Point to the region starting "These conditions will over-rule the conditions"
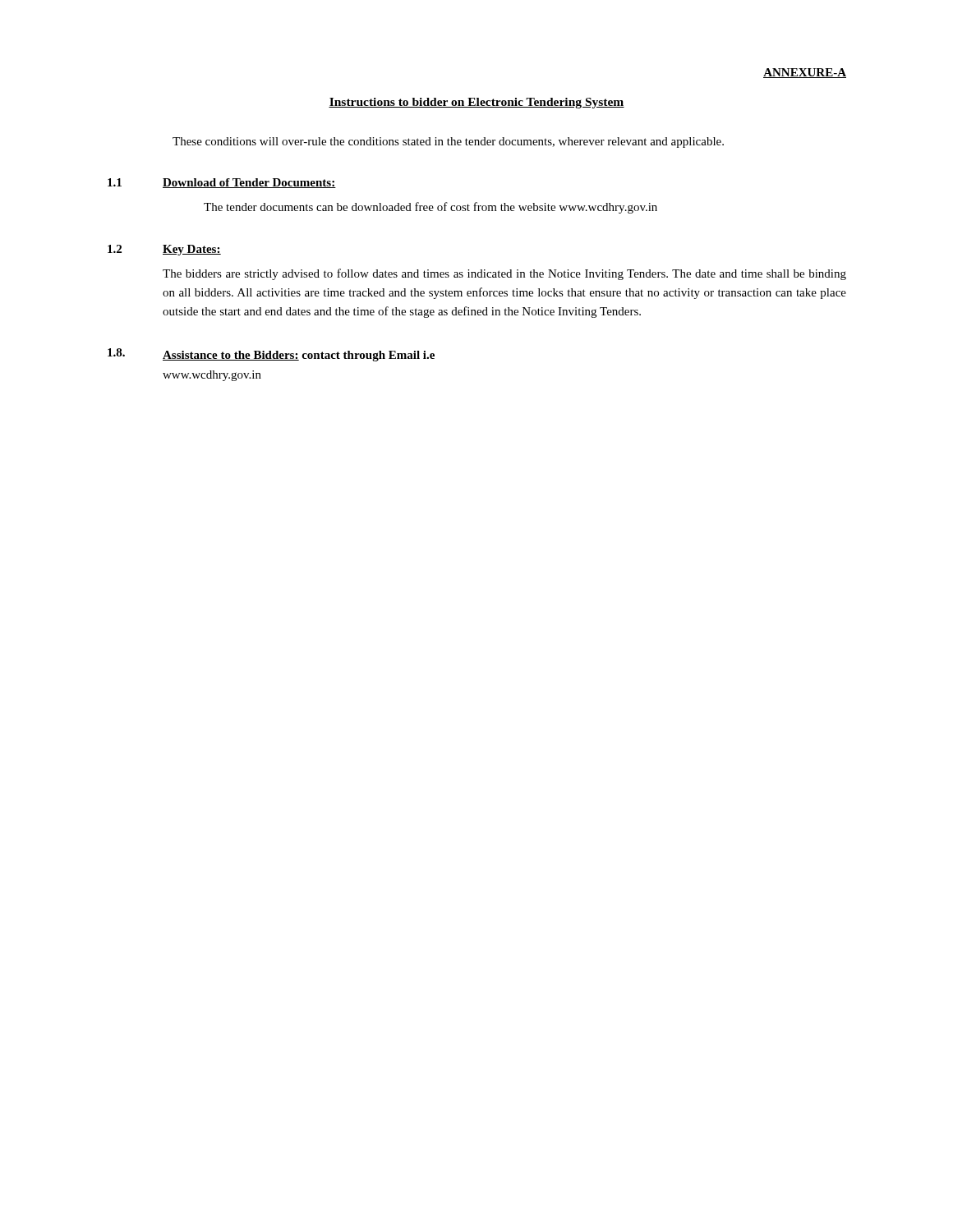The image size is (953, 1232). pyautogui.click(x=449, y=141)
